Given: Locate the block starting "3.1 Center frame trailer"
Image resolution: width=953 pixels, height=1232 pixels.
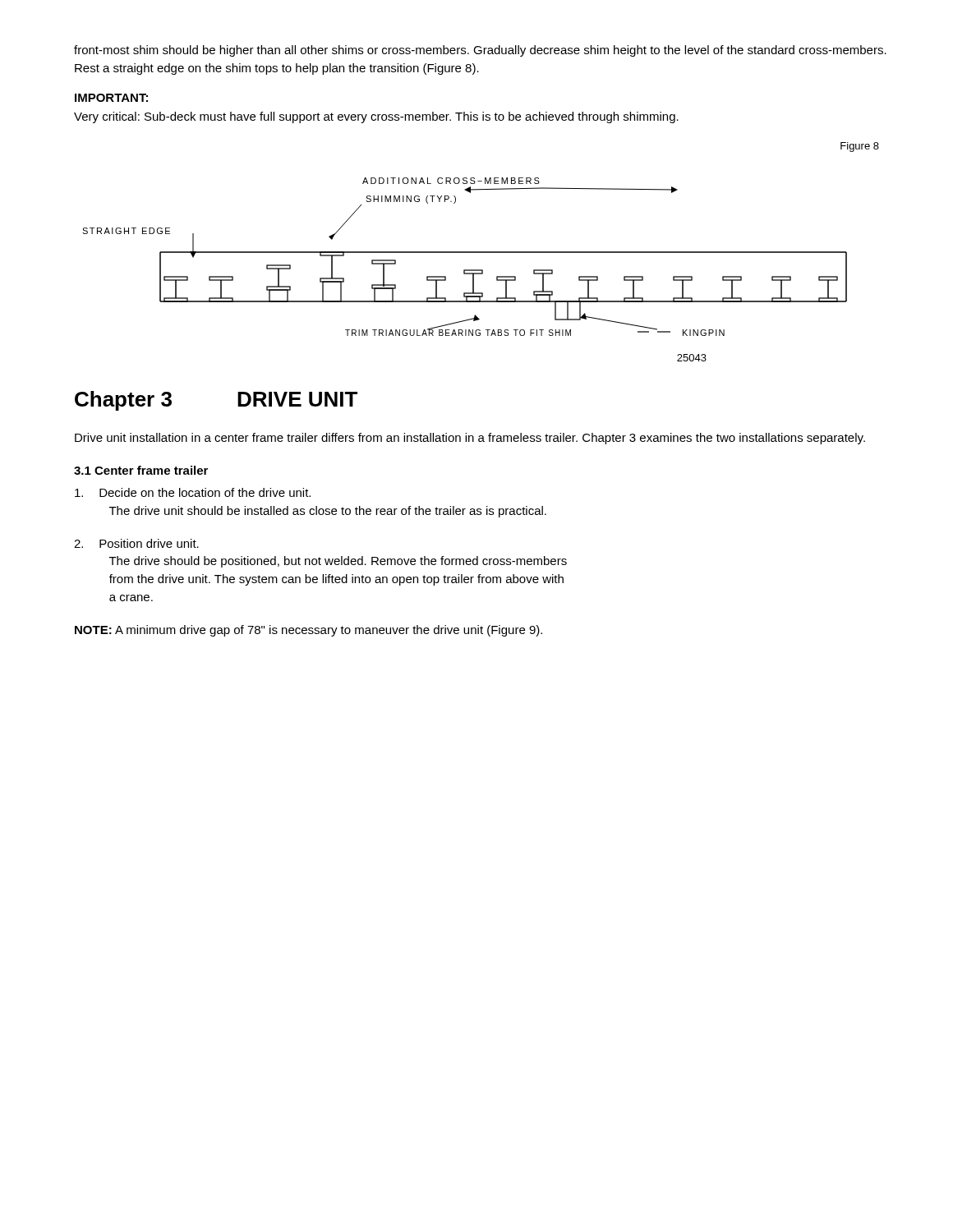Looking at the screenshot, I should pos(141,470).
